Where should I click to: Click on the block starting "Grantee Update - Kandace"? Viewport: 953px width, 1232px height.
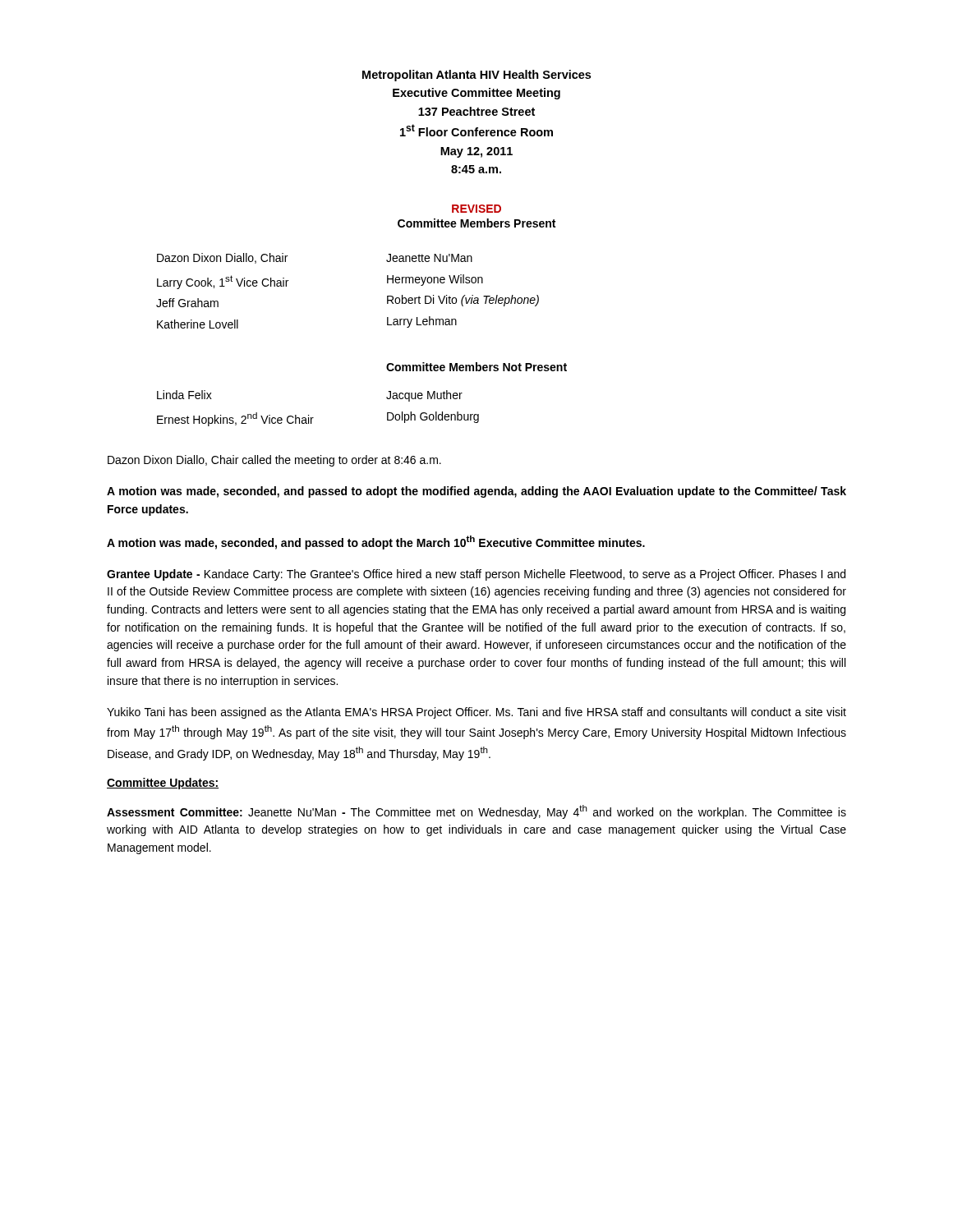point(476,627)
